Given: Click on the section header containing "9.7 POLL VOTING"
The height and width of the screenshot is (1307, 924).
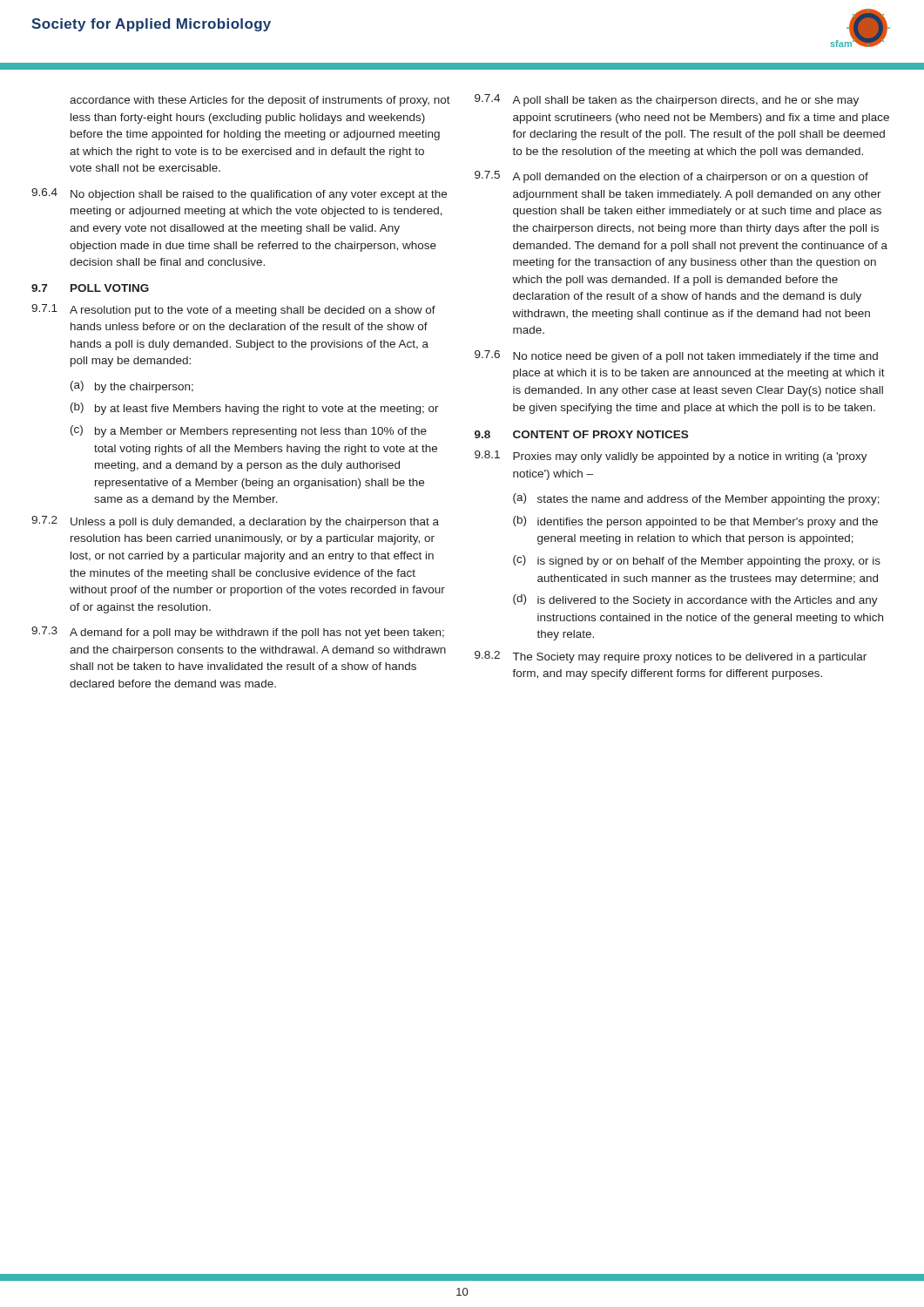Looking at the screenshot, I should 90,288.
